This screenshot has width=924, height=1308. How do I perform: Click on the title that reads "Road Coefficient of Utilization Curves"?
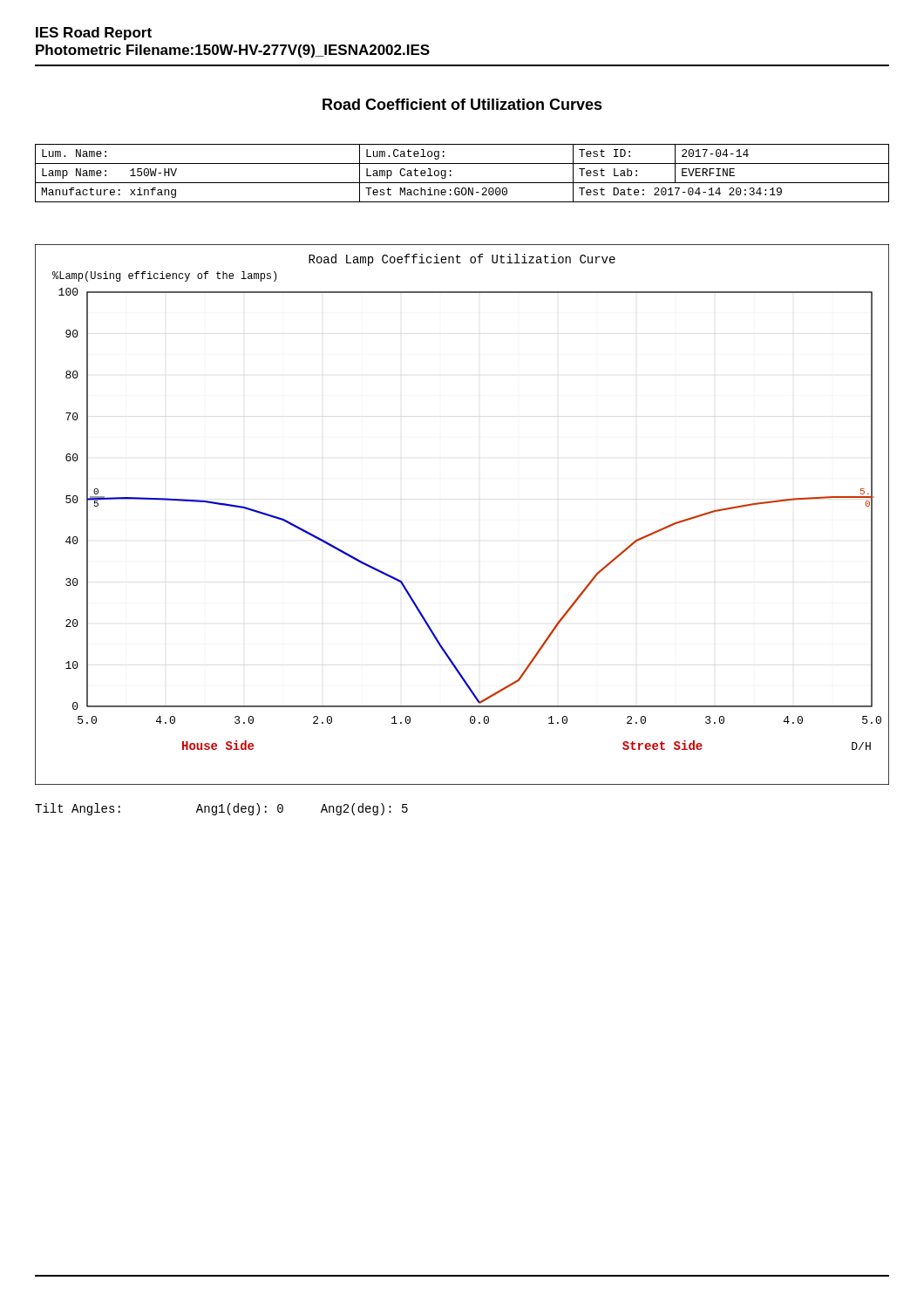[462, 105]
